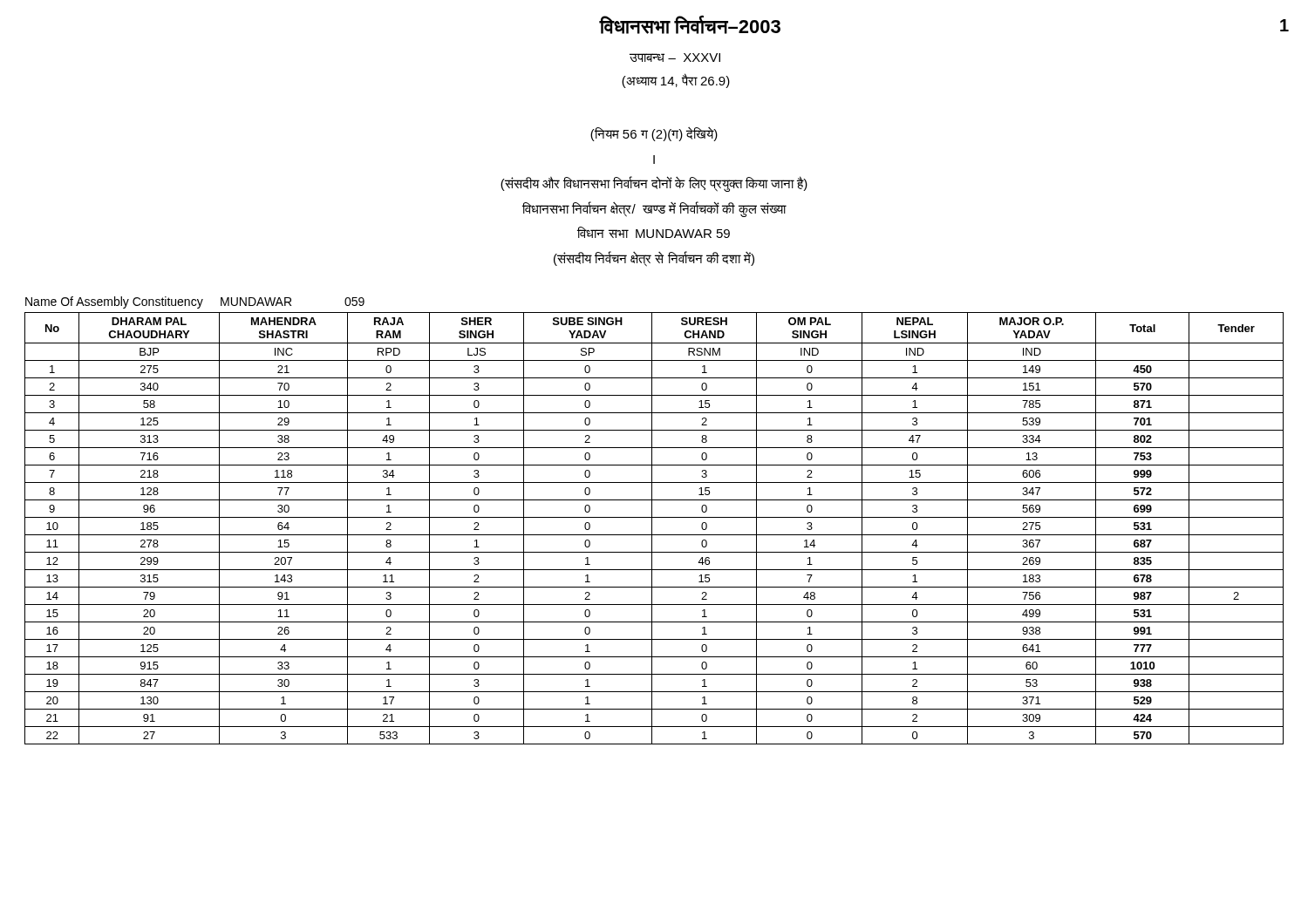Point to the text block starting "(नियम 56 ग (2)(ग) देखिये) I (संसदीय"
Image resolution: width=1308 pixels, height=924 pixels.
[x=654, y=196]
